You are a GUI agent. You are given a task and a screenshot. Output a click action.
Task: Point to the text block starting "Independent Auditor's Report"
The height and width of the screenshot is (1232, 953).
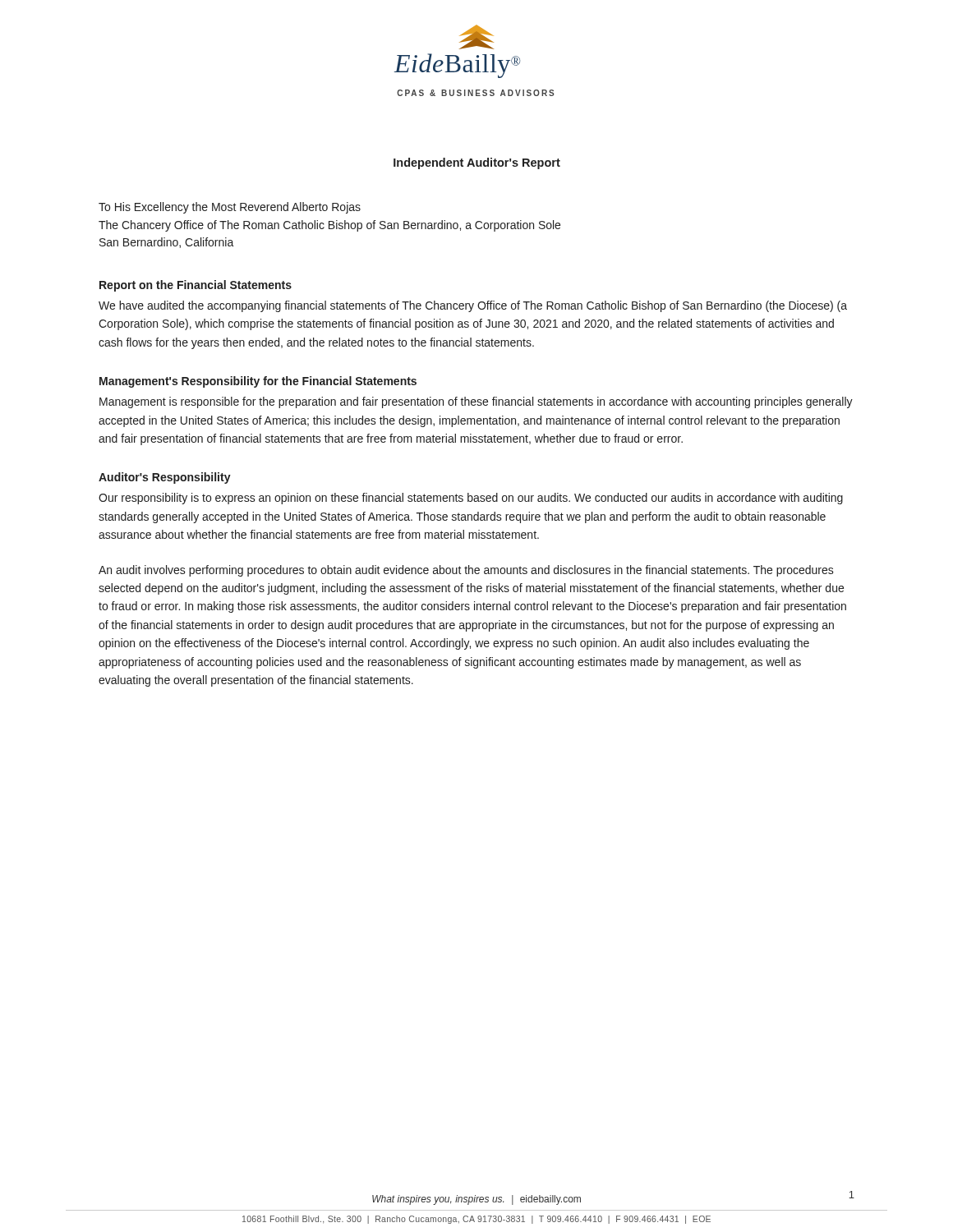tap(476, 163)
